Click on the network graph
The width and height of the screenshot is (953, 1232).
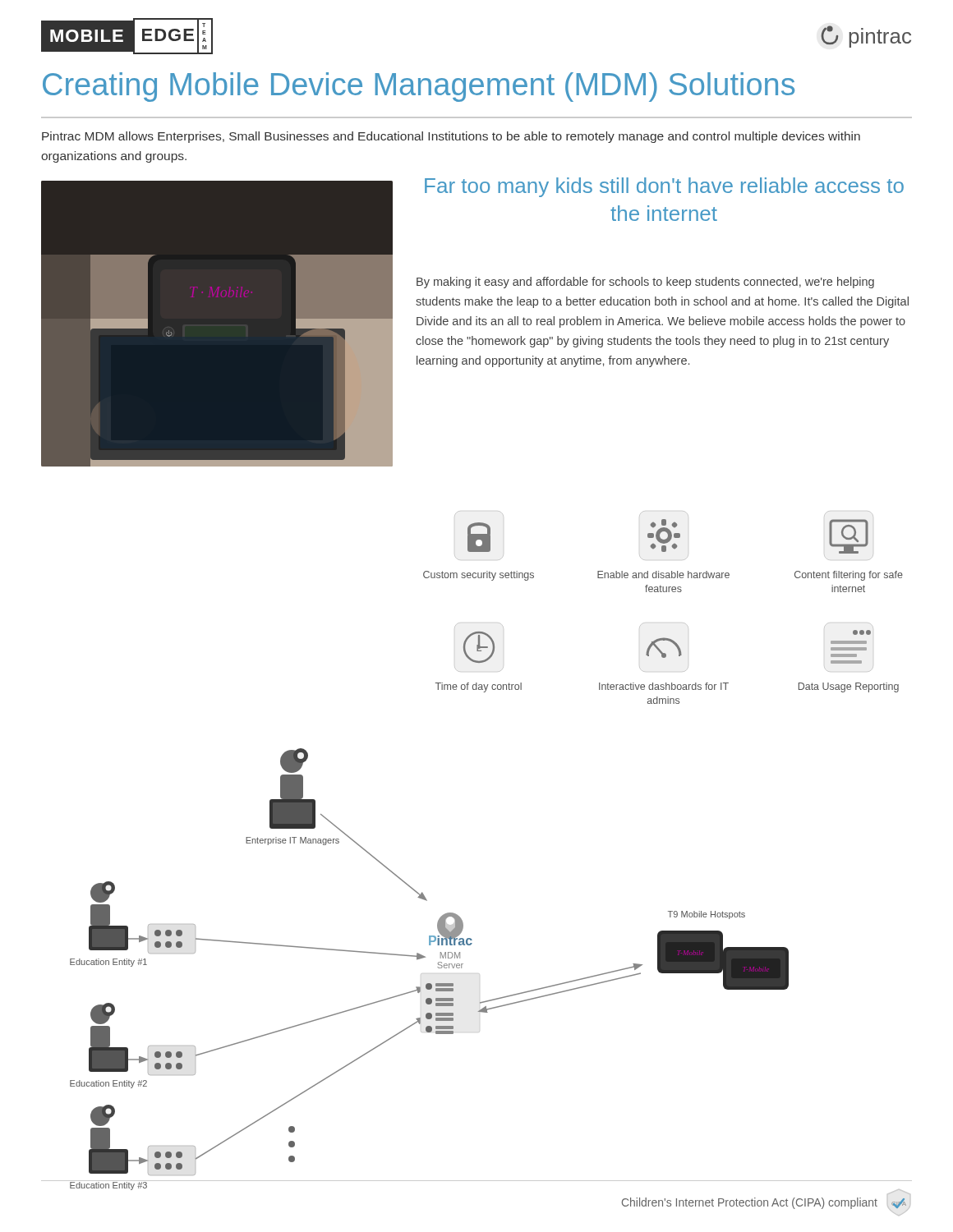476,965
